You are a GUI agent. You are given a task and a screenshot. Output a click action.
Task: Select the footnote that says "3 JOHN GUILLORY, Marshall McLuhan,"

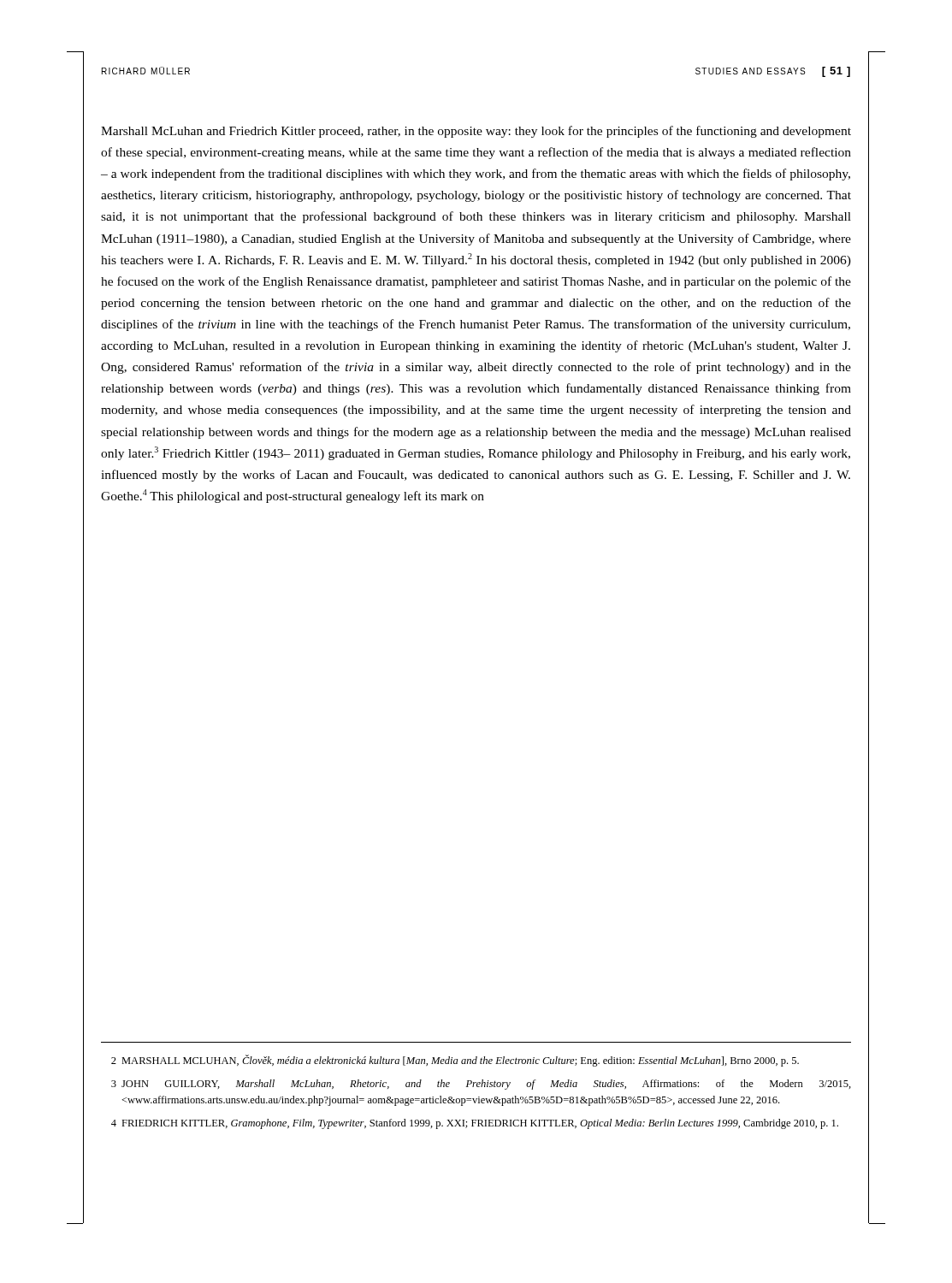[476, 1092]
